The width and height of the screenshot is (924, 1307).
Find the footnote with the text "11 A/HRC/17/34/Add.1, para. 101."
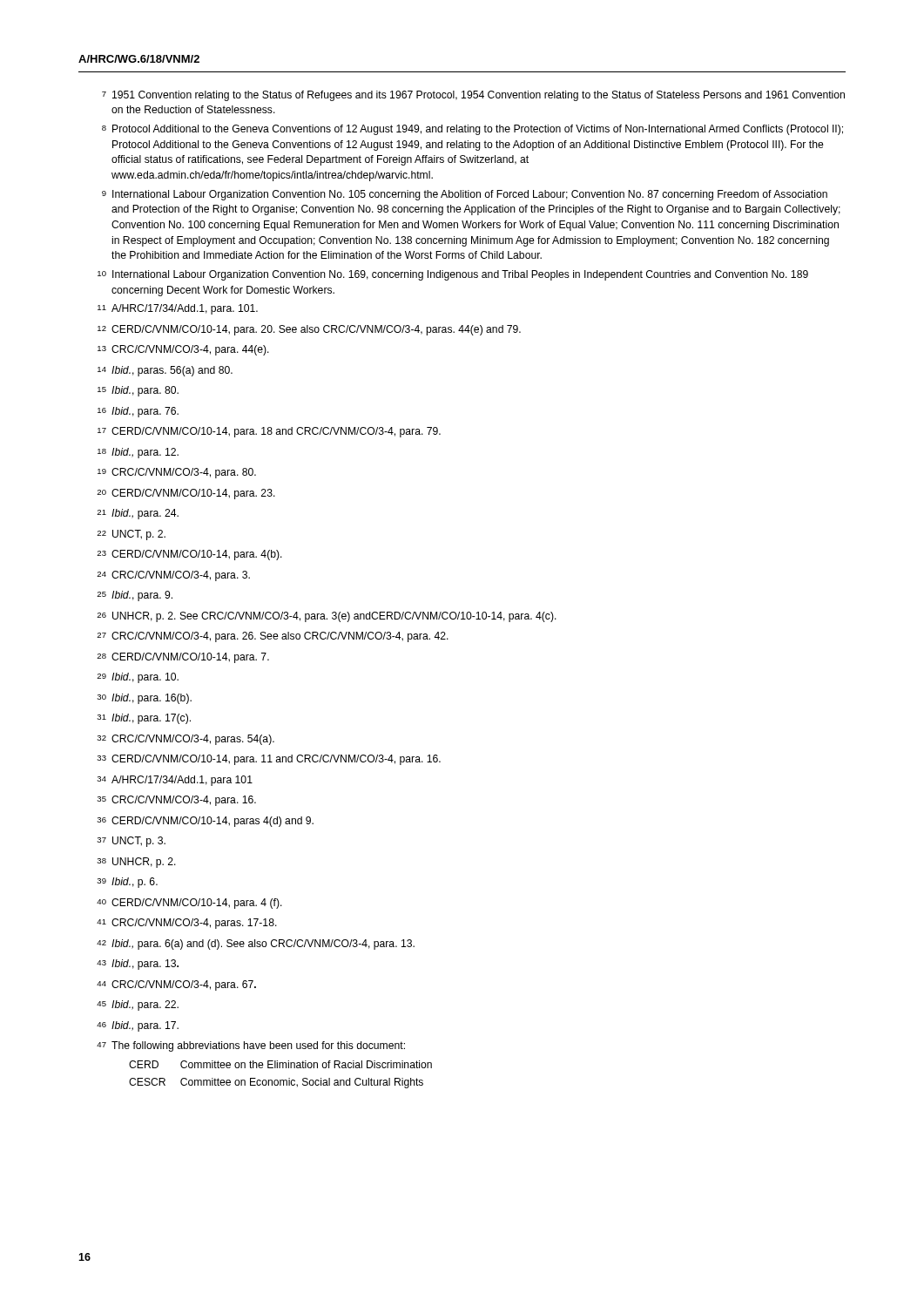pyautogui.click(x=178, y=309)
